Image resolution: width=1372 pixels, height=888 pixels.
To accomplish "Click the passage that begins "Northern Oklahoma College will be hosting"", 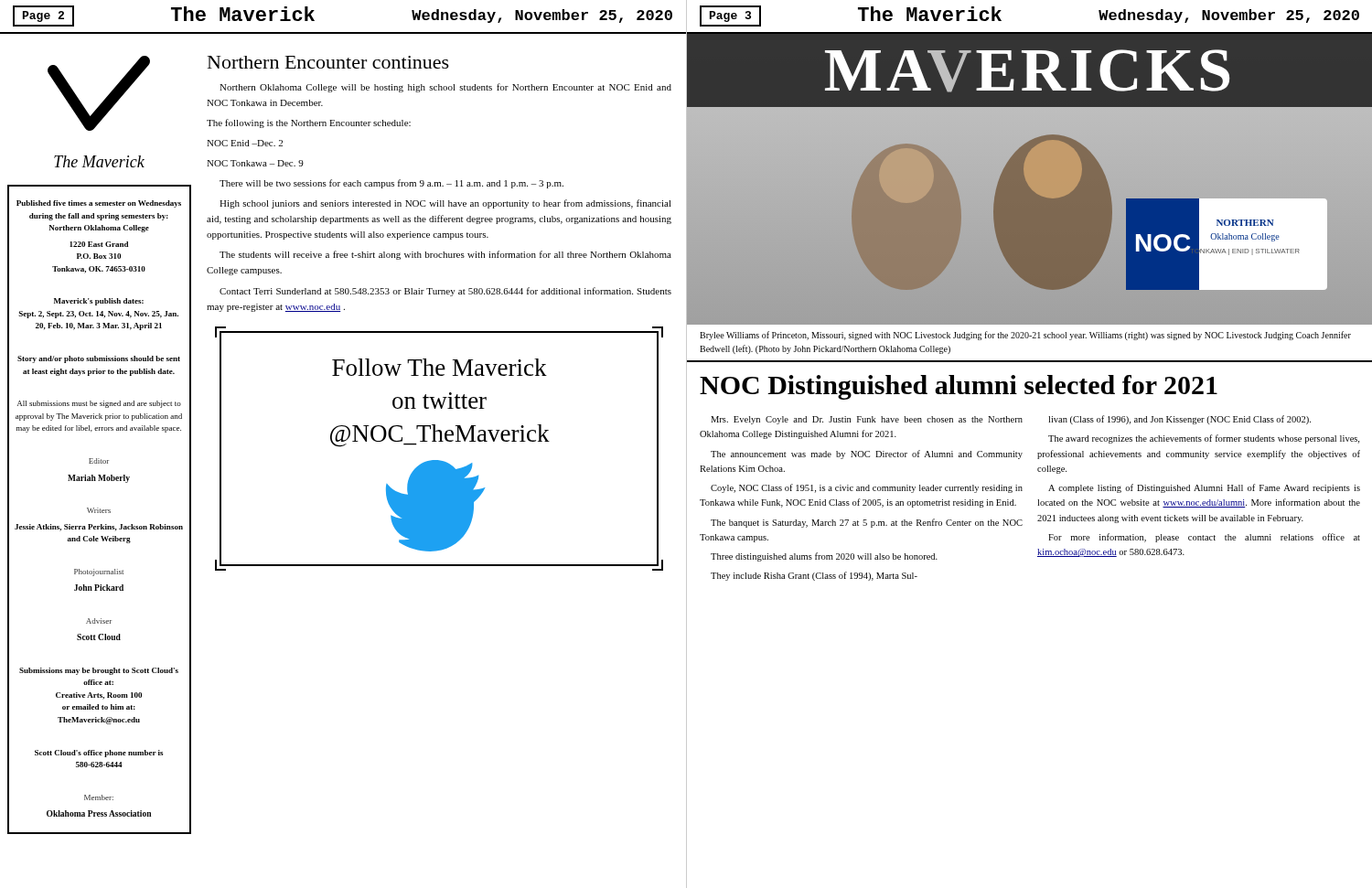I will (439, 197).
